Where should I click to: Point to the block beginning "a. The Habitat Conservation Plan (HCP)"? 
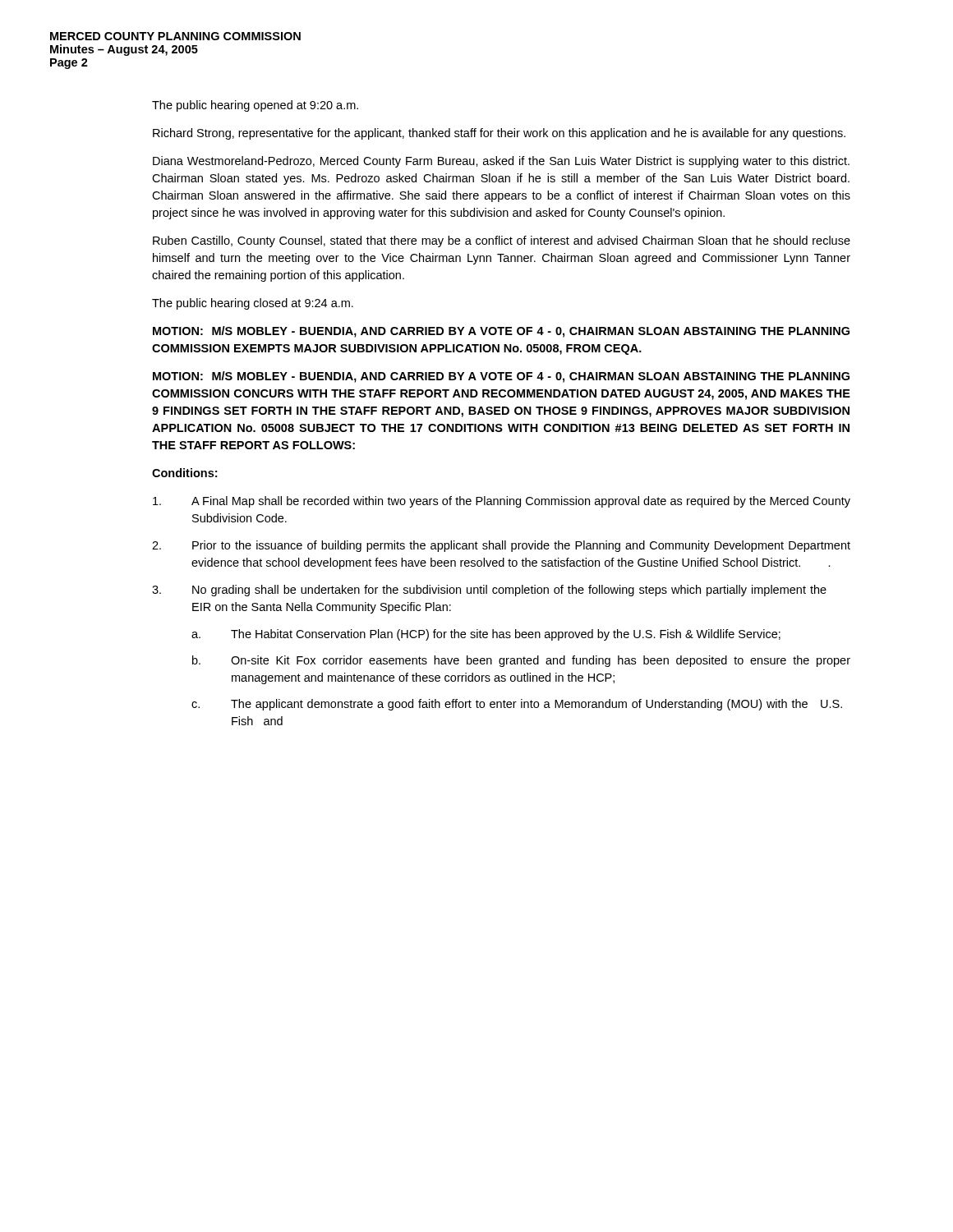[x=521, y=635]
